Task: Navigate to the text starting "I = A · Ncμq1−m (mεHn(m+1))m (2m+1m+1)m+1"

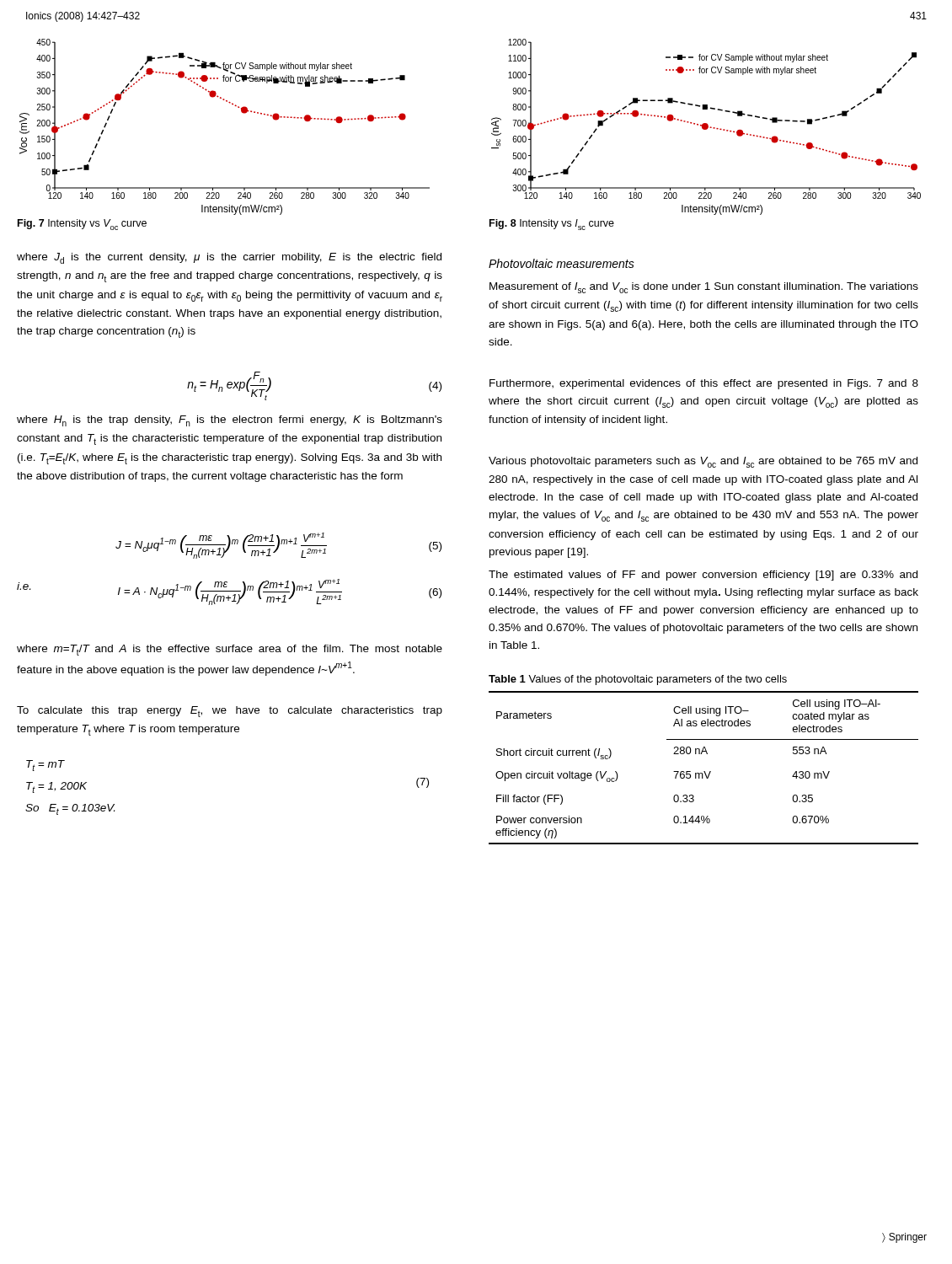Action: click(x=242, y=592)
